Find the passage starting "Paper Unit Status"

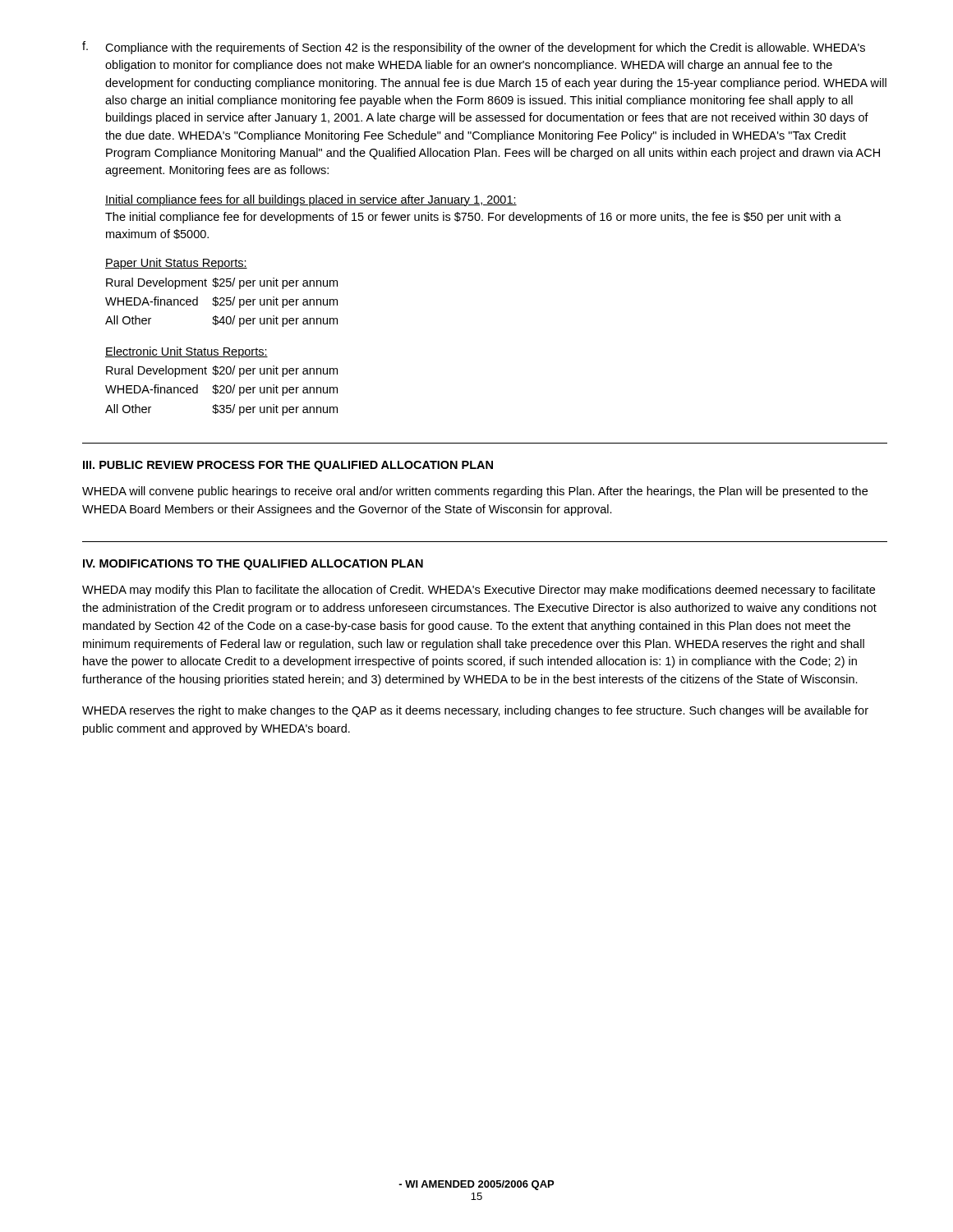(x=224, y=294)
